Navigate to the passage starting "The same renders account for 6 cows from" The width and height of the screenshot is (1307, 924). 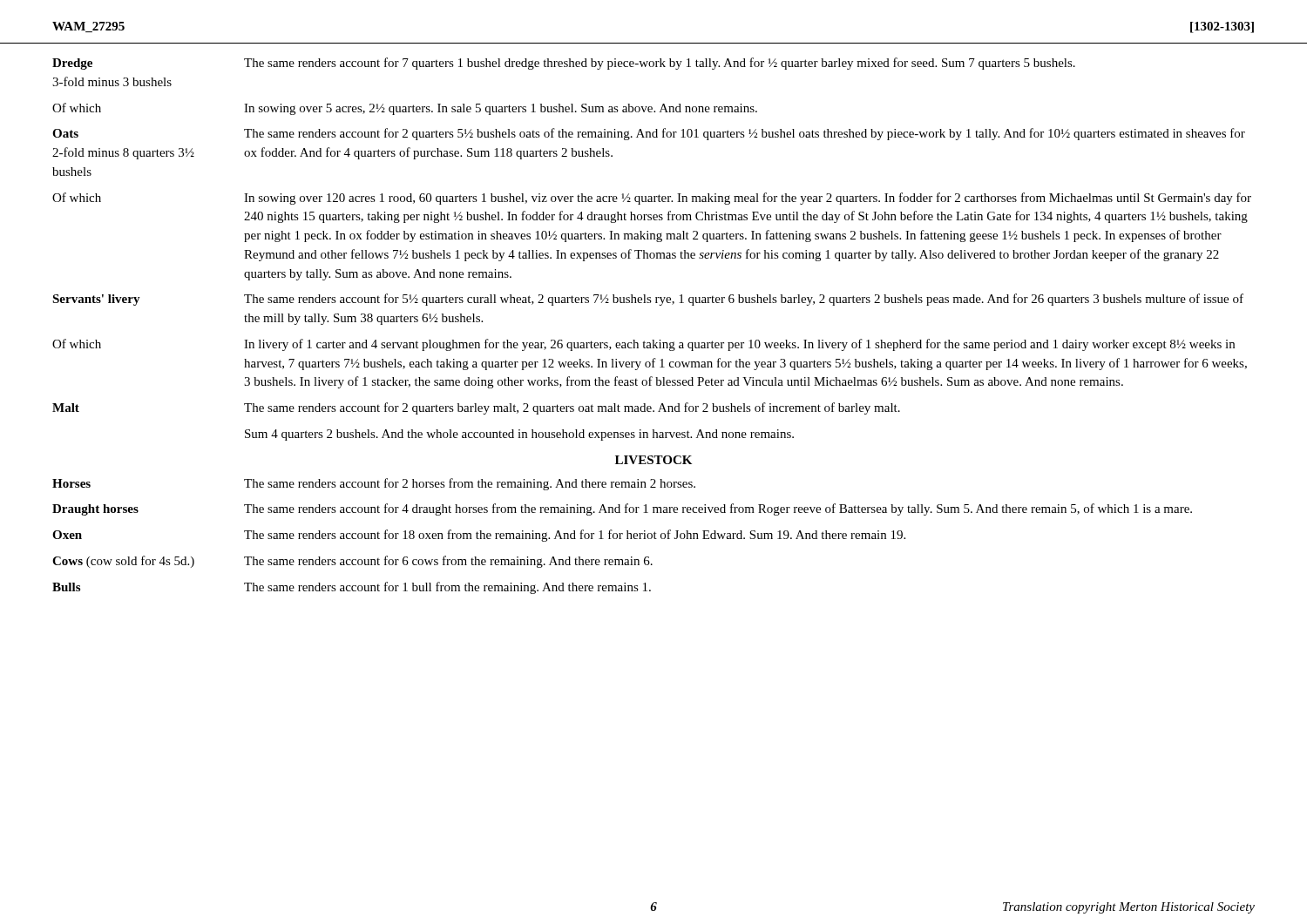pyautogui.click(x=448, y=561)
